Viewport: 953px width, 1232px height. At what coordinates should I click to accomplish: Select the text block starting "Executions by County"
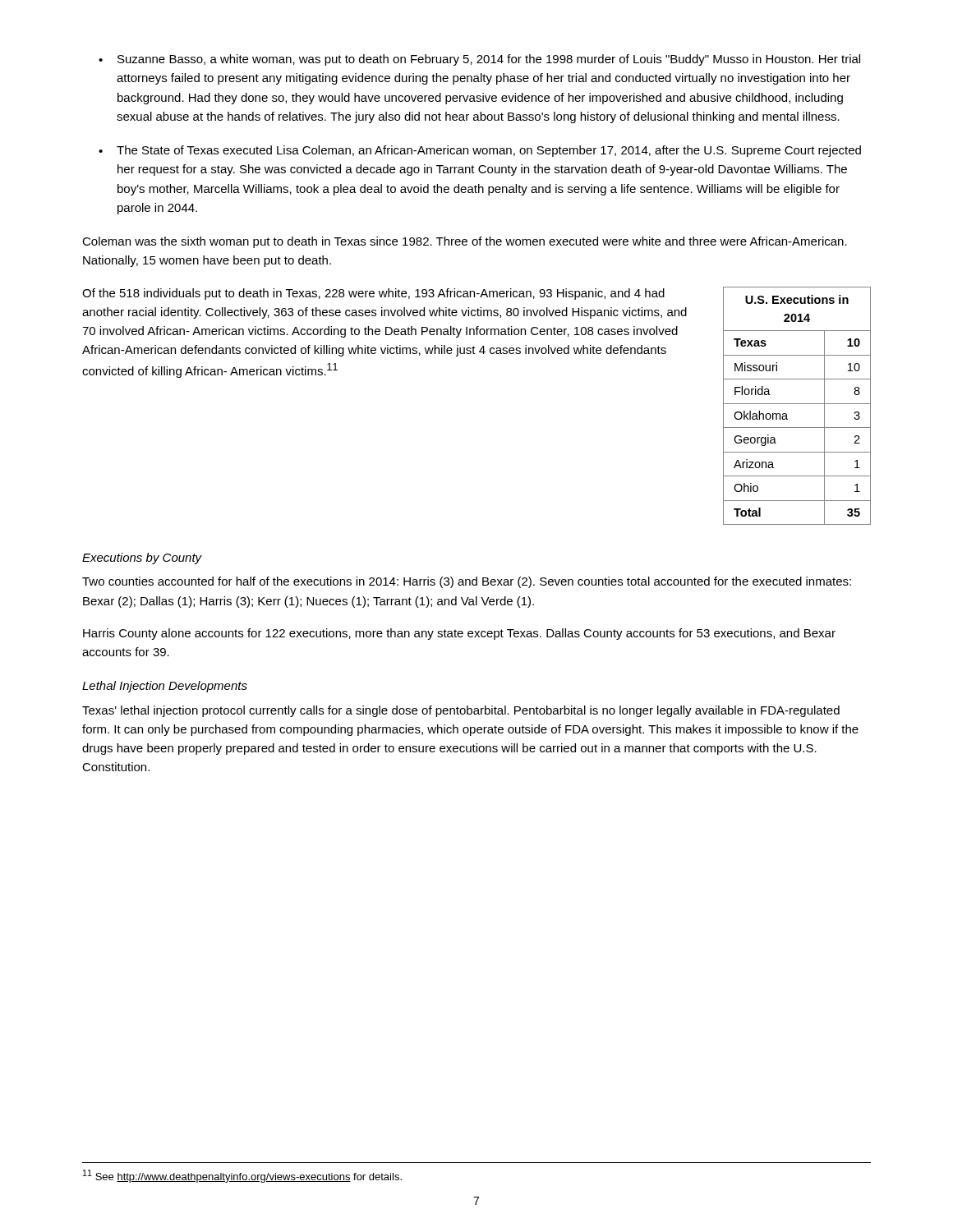coord(142,557)
